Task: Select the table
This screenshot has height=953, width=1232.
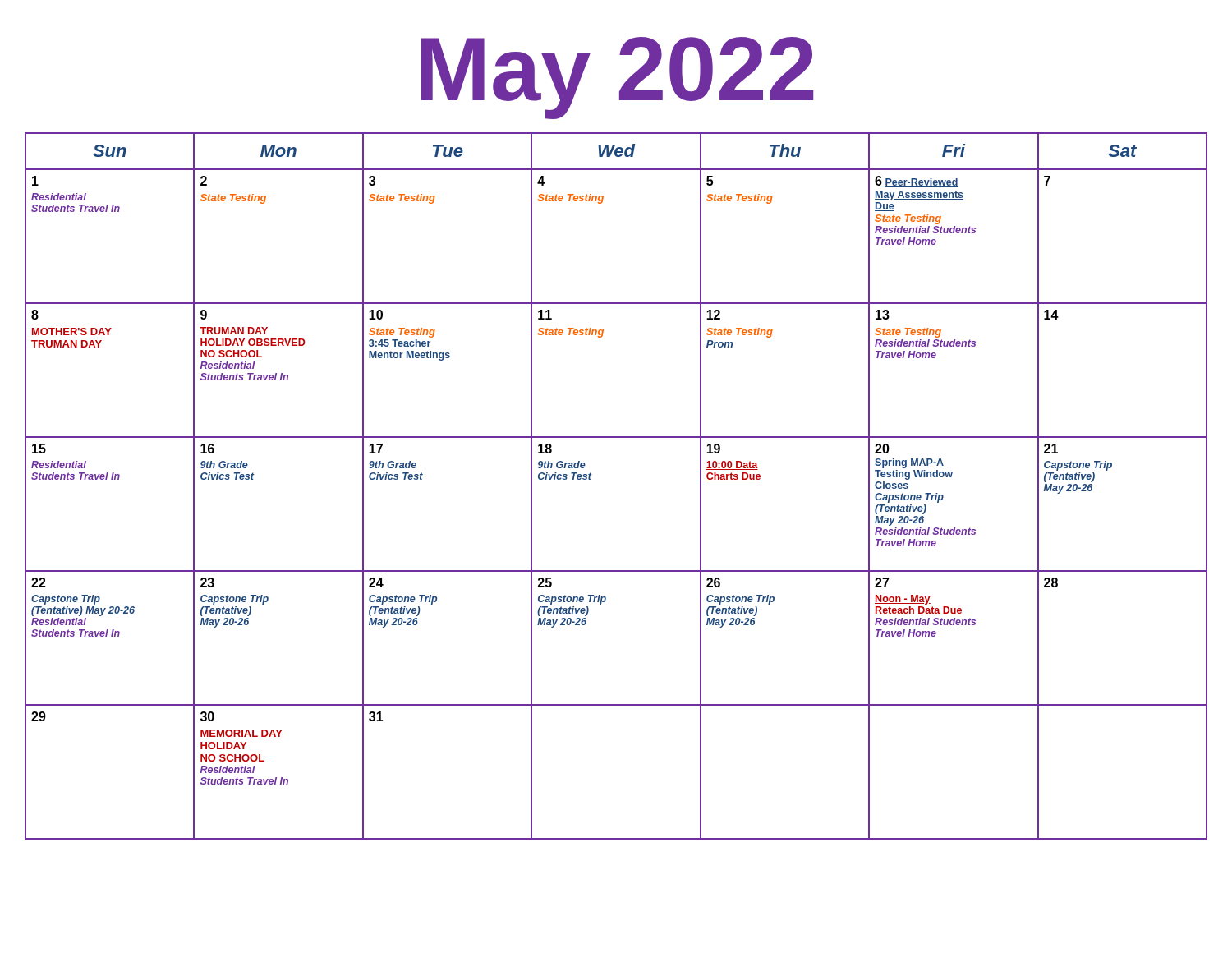Action: 616,486
